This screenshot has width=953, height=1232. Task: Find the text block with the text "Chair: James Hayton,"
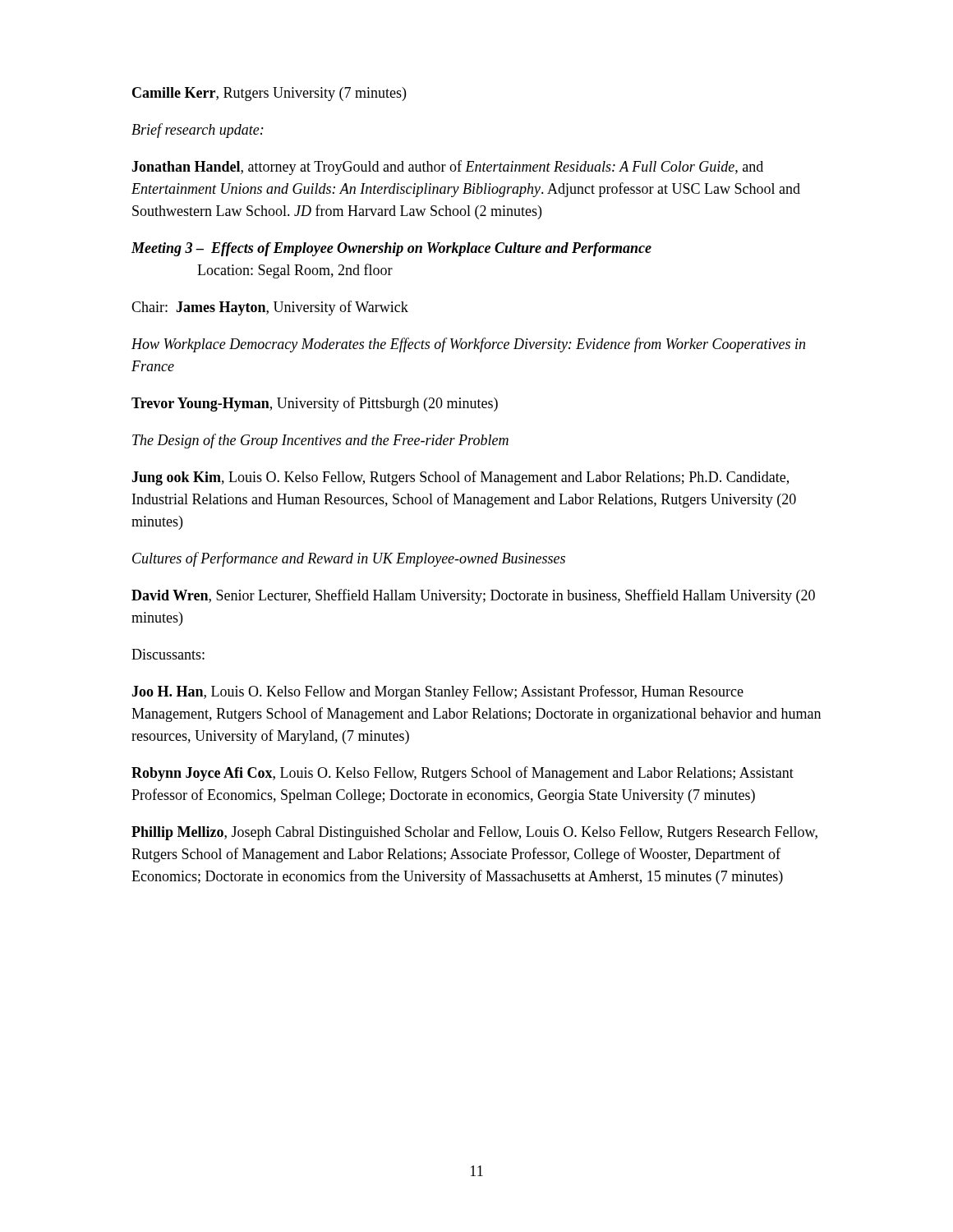click(270, 308)
